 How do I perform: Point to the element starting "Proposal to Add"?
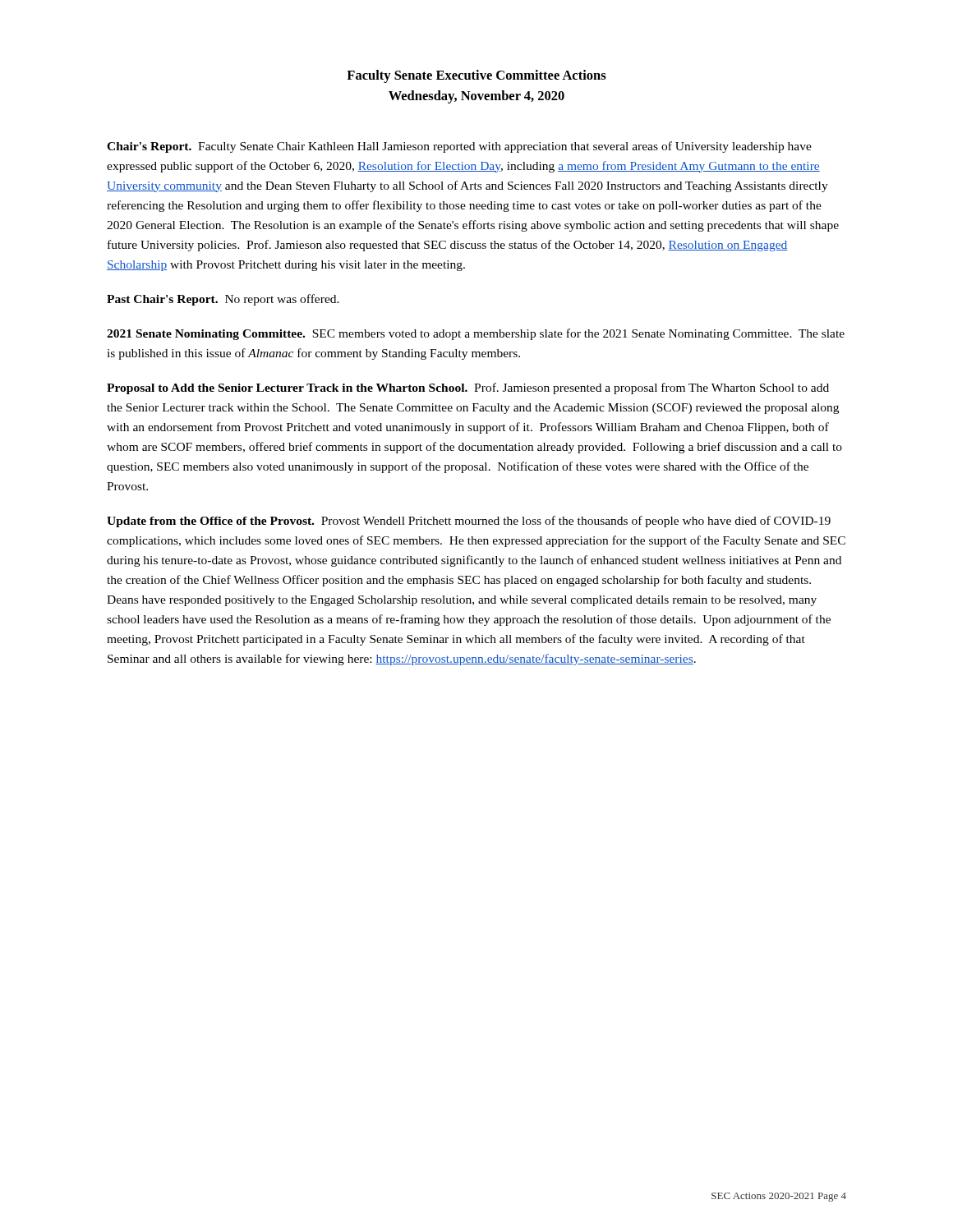(474, 436)
